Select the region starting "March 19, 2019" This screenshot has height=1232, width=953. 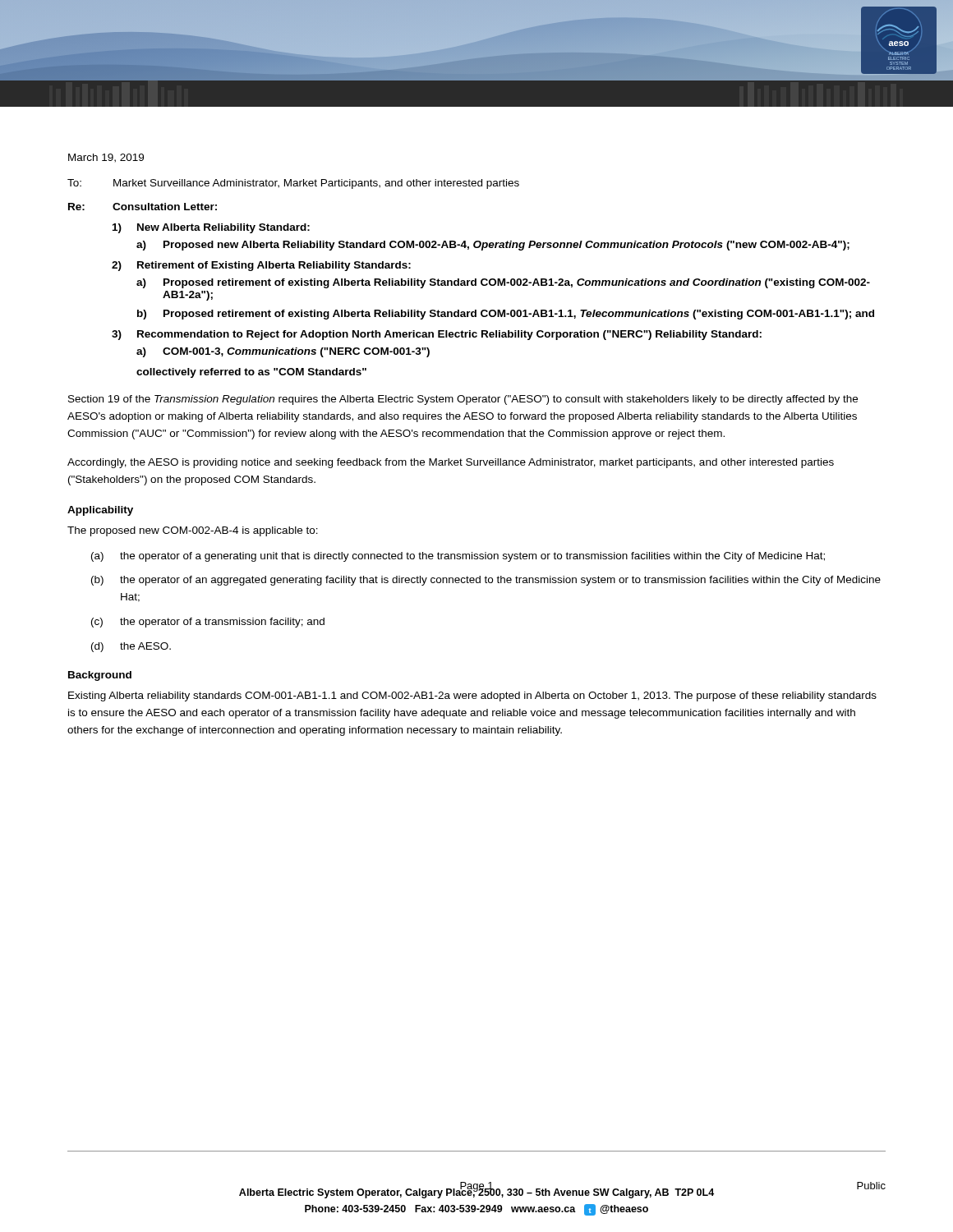pyautogui.click(x=106, y=157)
